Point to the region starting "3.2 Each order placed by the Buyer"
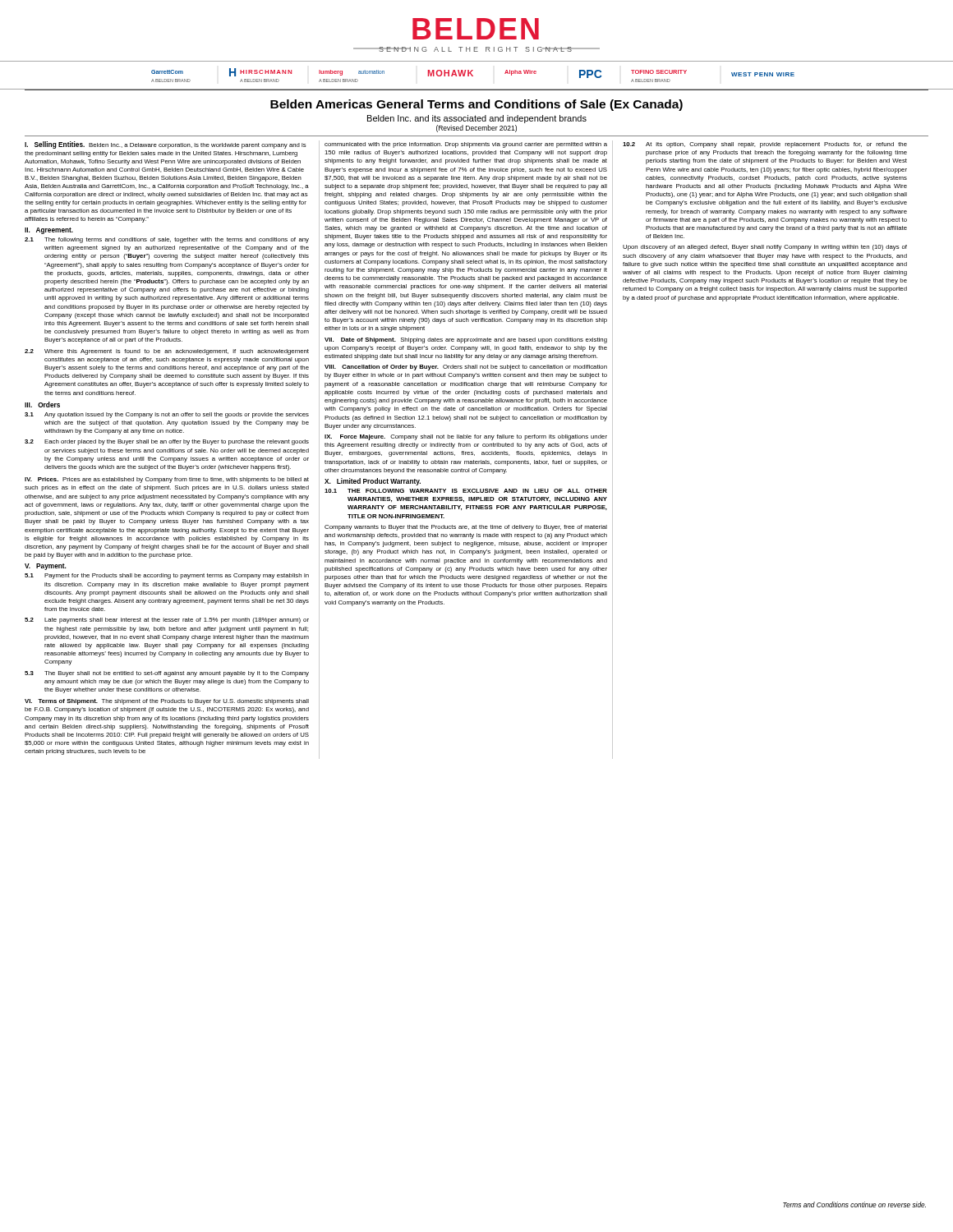 [x=167, y=455]
